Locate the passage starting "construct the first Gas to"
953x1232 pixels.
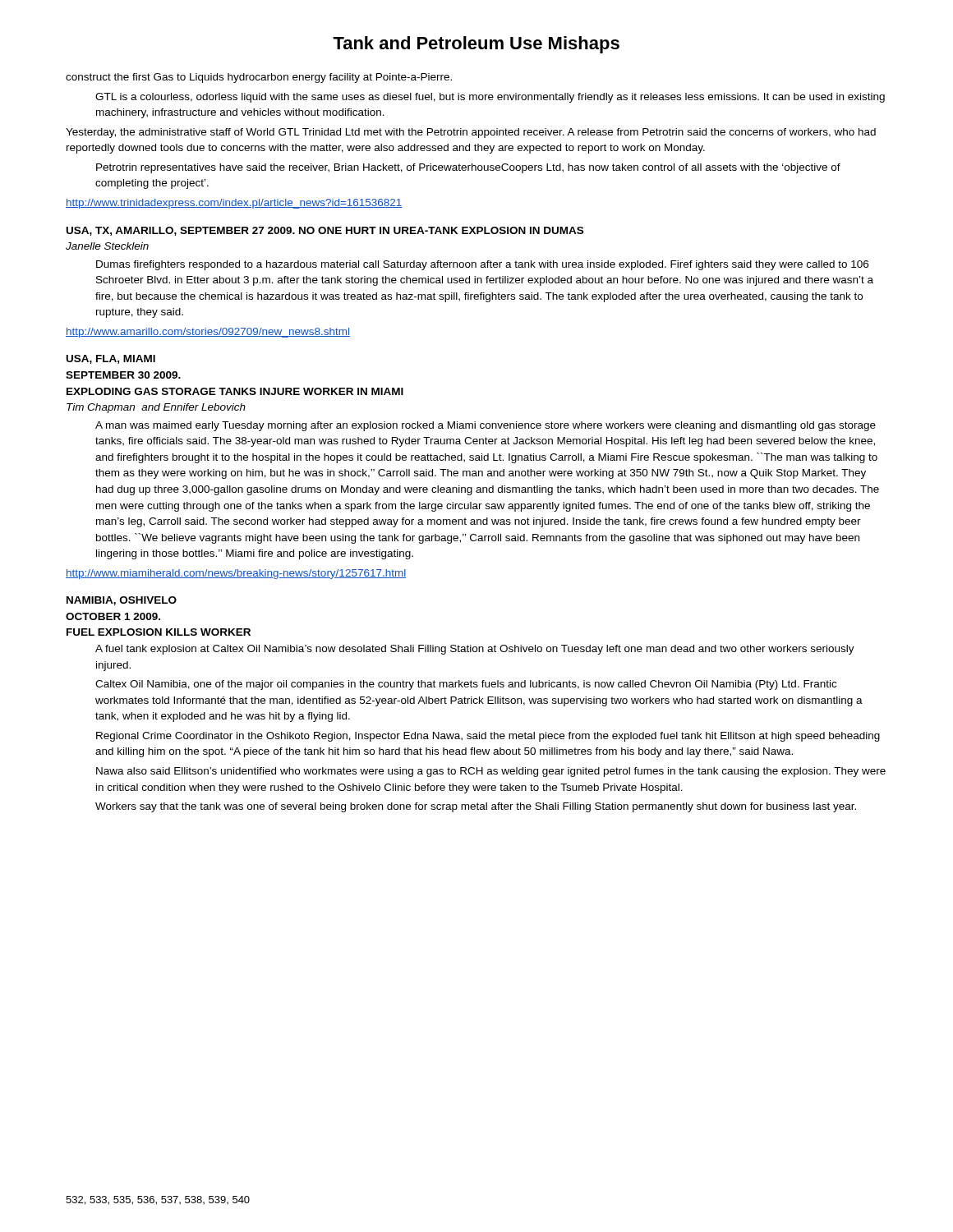tap(259, 78)
